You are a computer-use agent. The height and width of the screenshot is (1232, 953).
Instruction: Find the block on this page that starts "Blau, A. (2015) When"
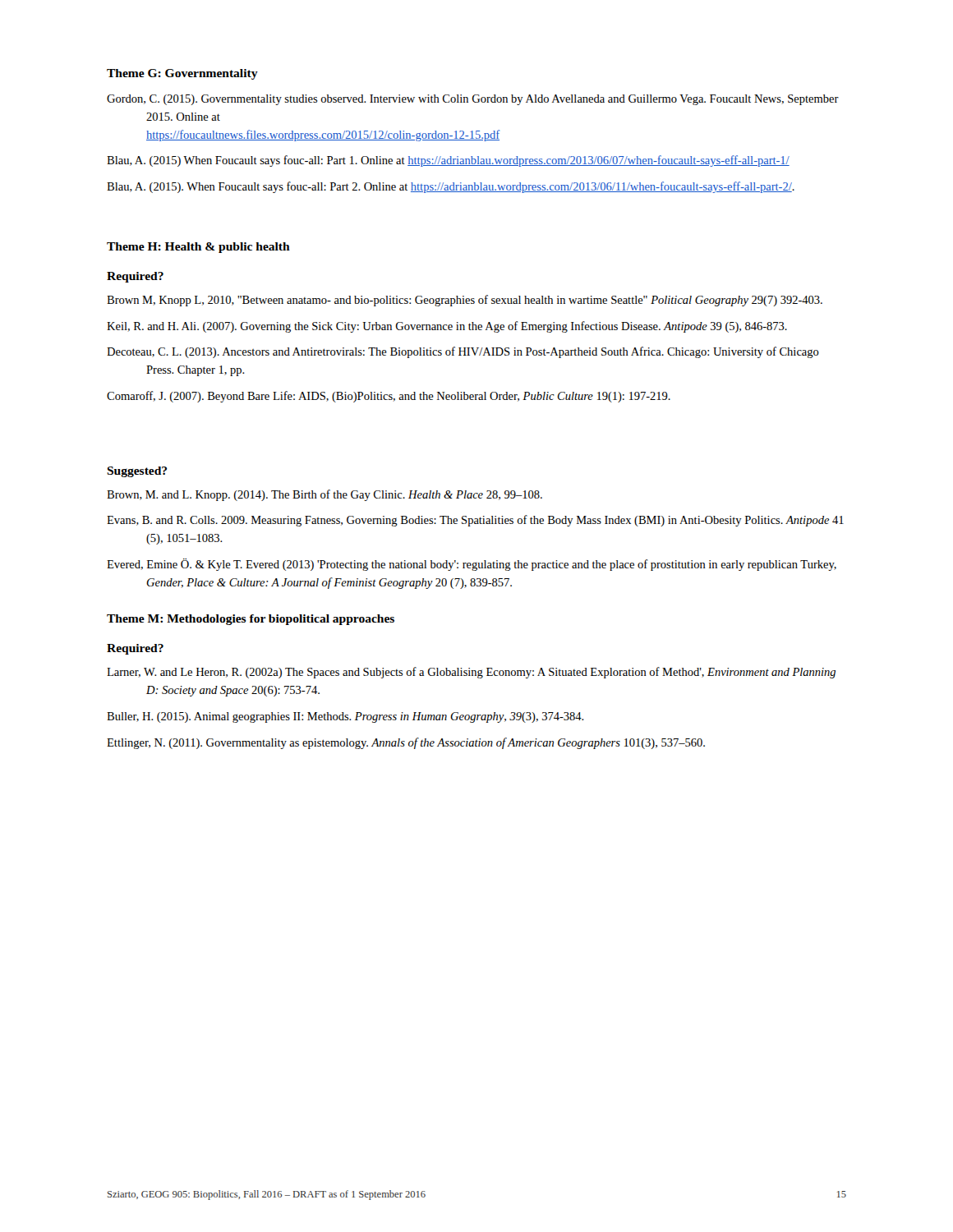point(448,160)
